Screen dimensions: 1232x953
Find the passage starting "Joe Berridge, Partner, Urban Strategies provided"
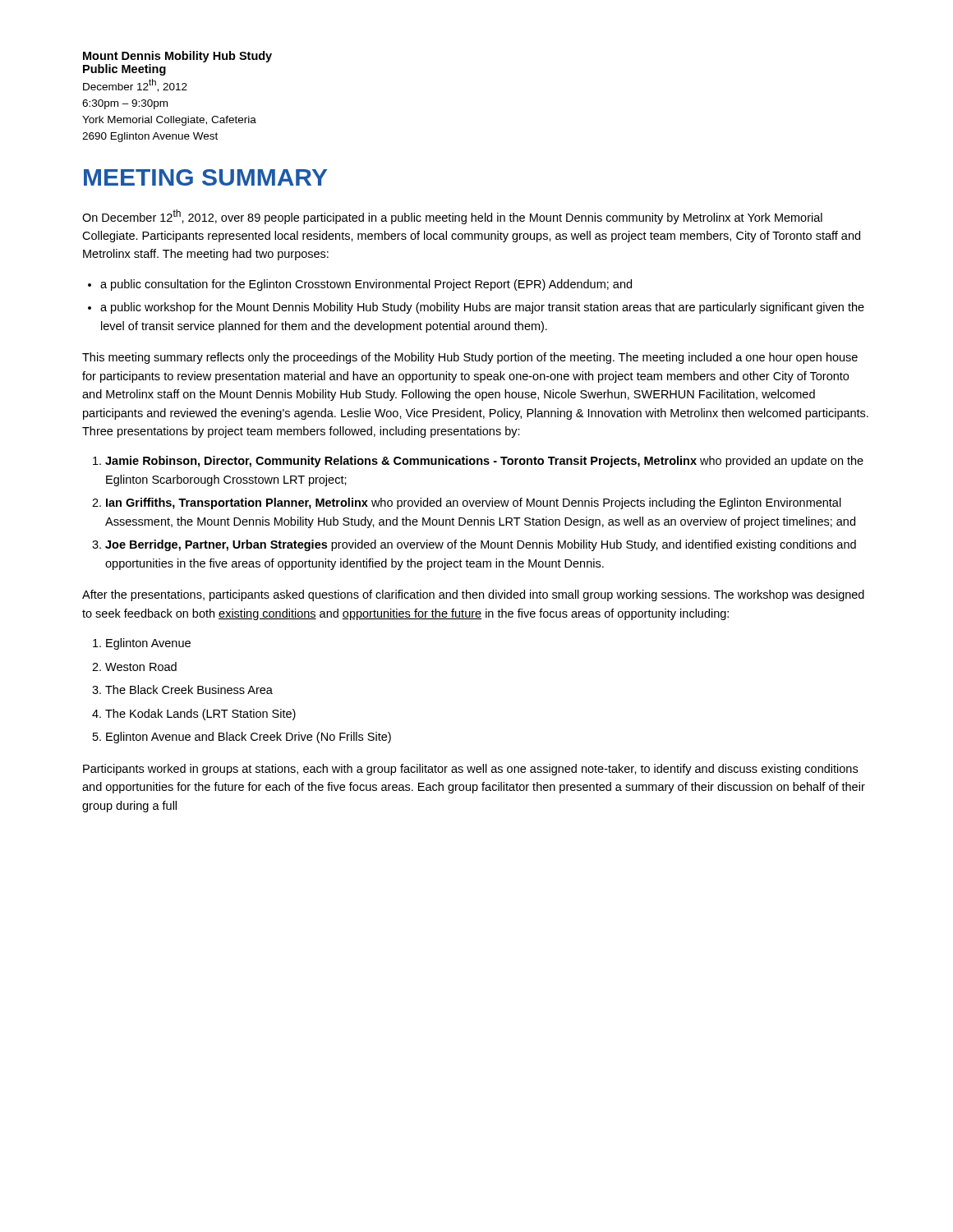[481, 554]
